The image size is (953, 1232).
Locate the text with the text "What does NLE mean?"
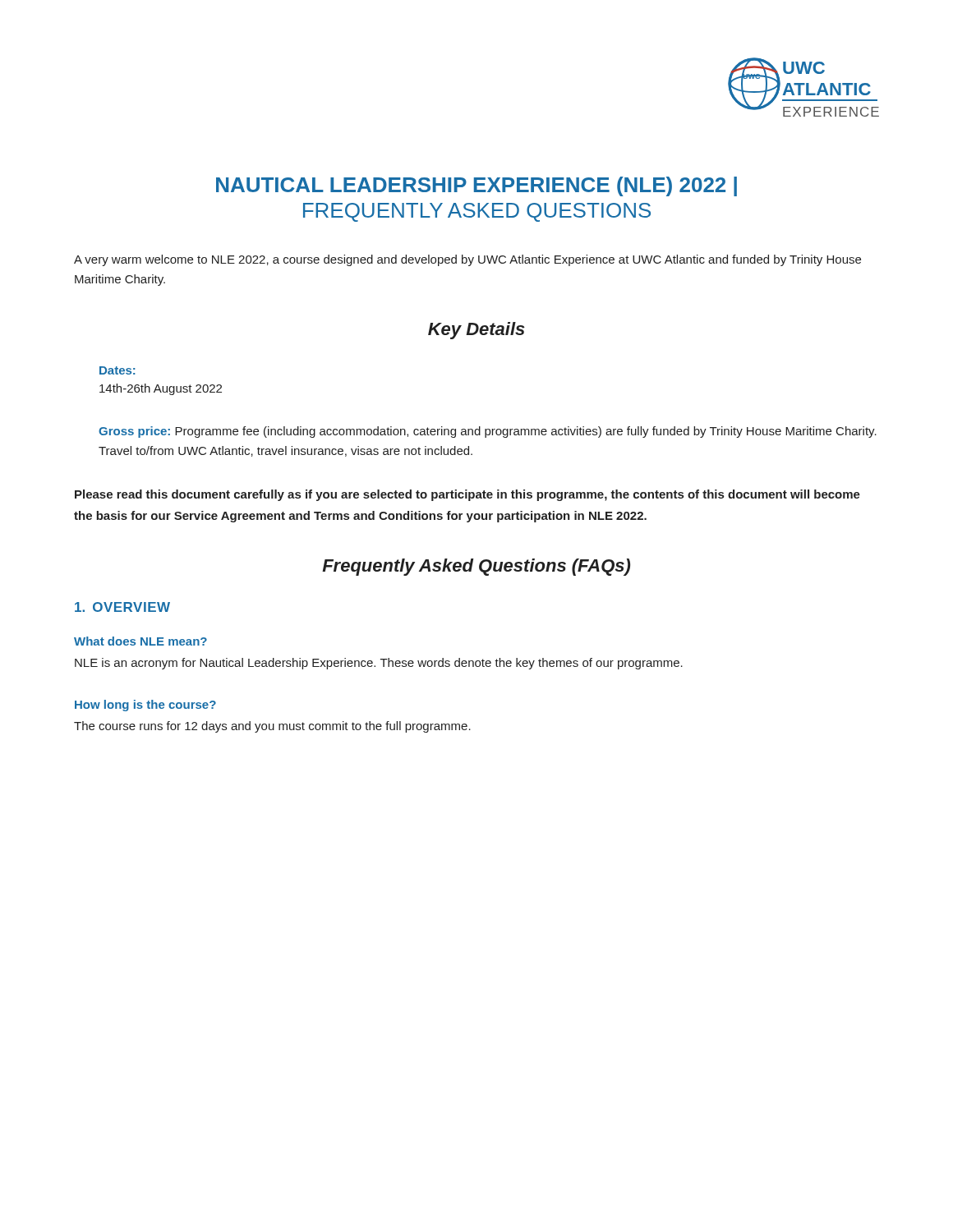[141, 641]
